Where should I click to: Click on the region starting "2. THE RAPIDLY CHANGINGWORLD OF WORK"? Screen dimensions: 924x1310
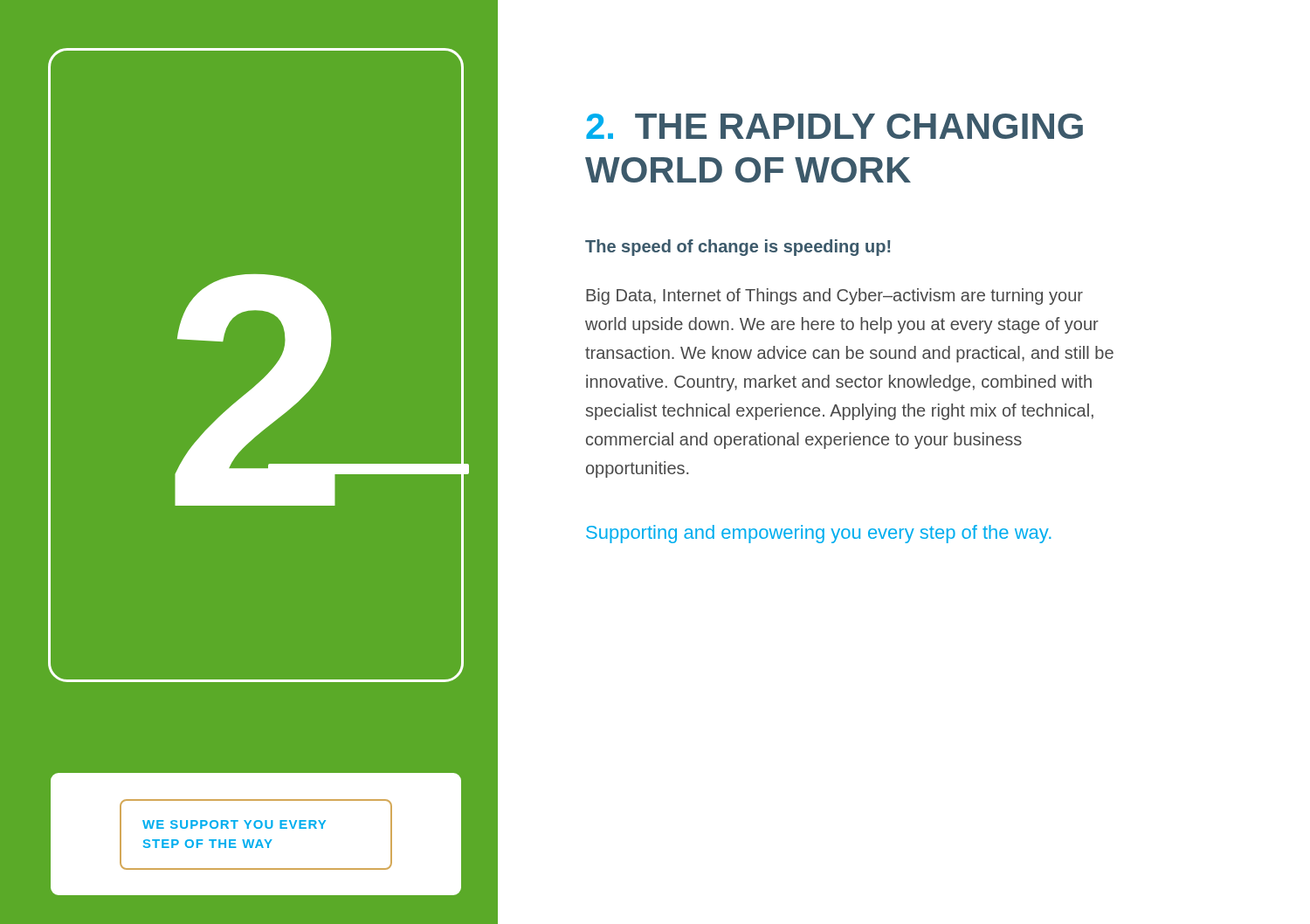835,148
